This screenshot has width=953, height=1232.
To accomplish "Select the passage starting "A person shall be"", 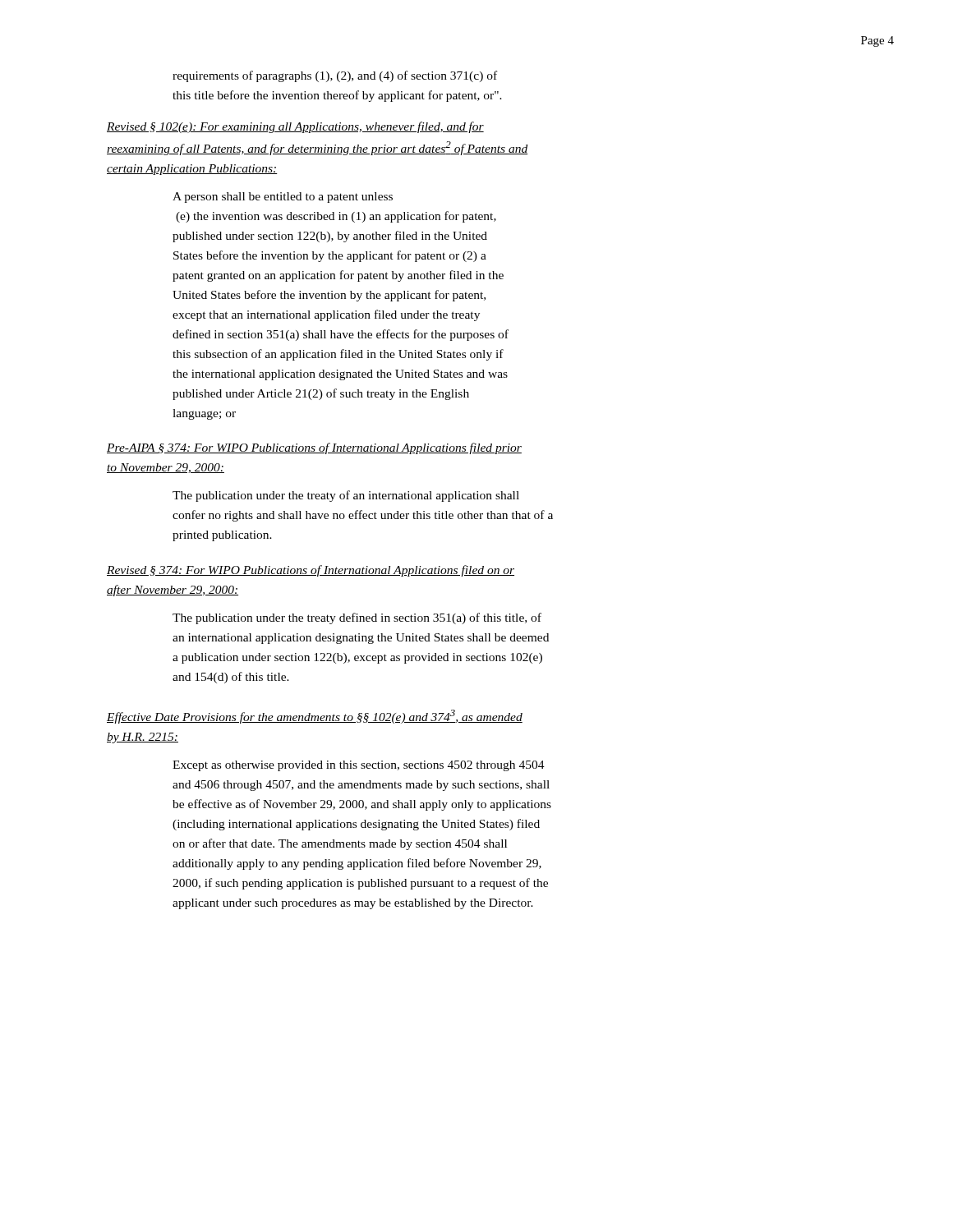I will 341,305.
